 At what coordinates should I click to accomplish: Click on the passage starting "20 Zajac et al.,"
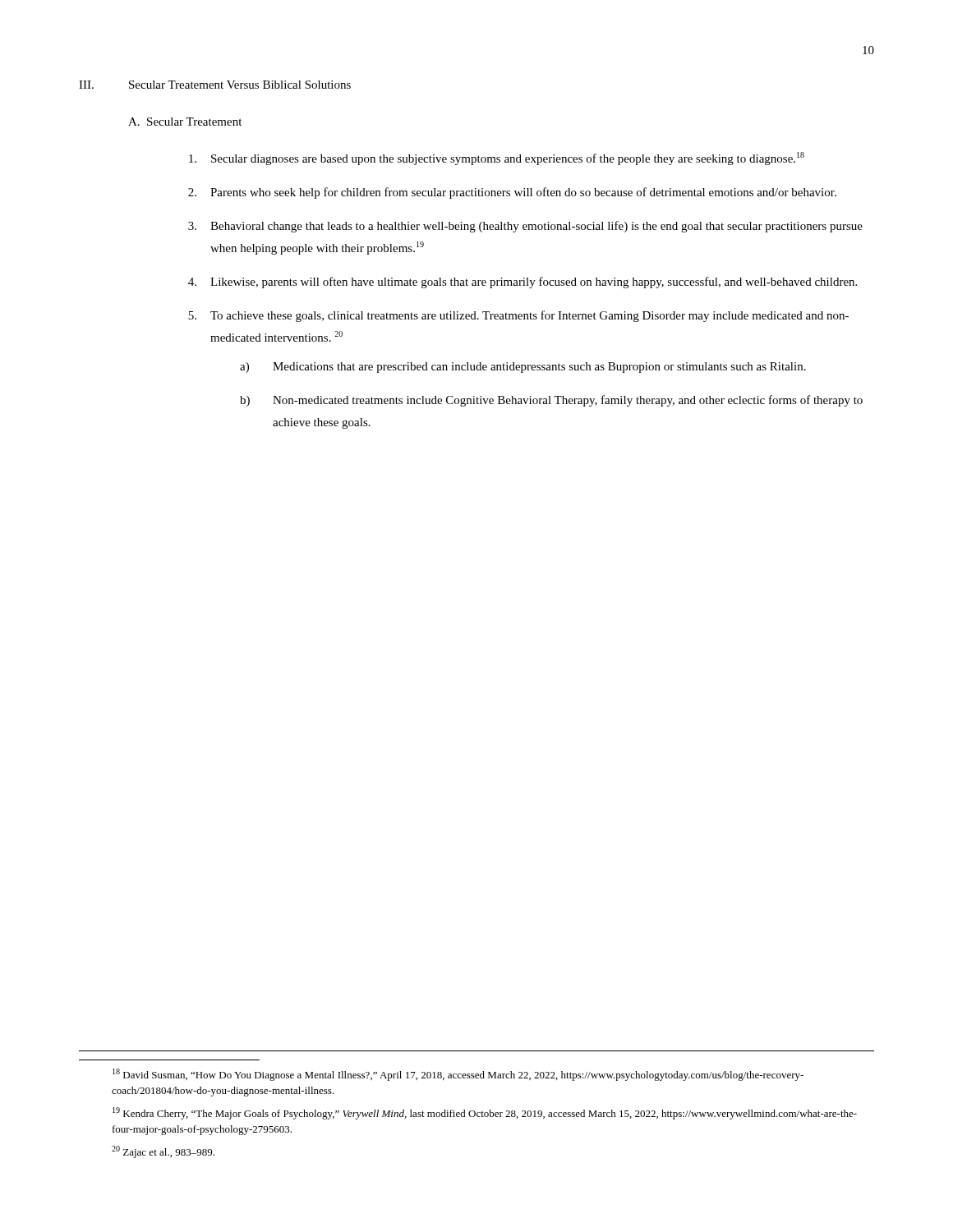[x=163, y=1151]
